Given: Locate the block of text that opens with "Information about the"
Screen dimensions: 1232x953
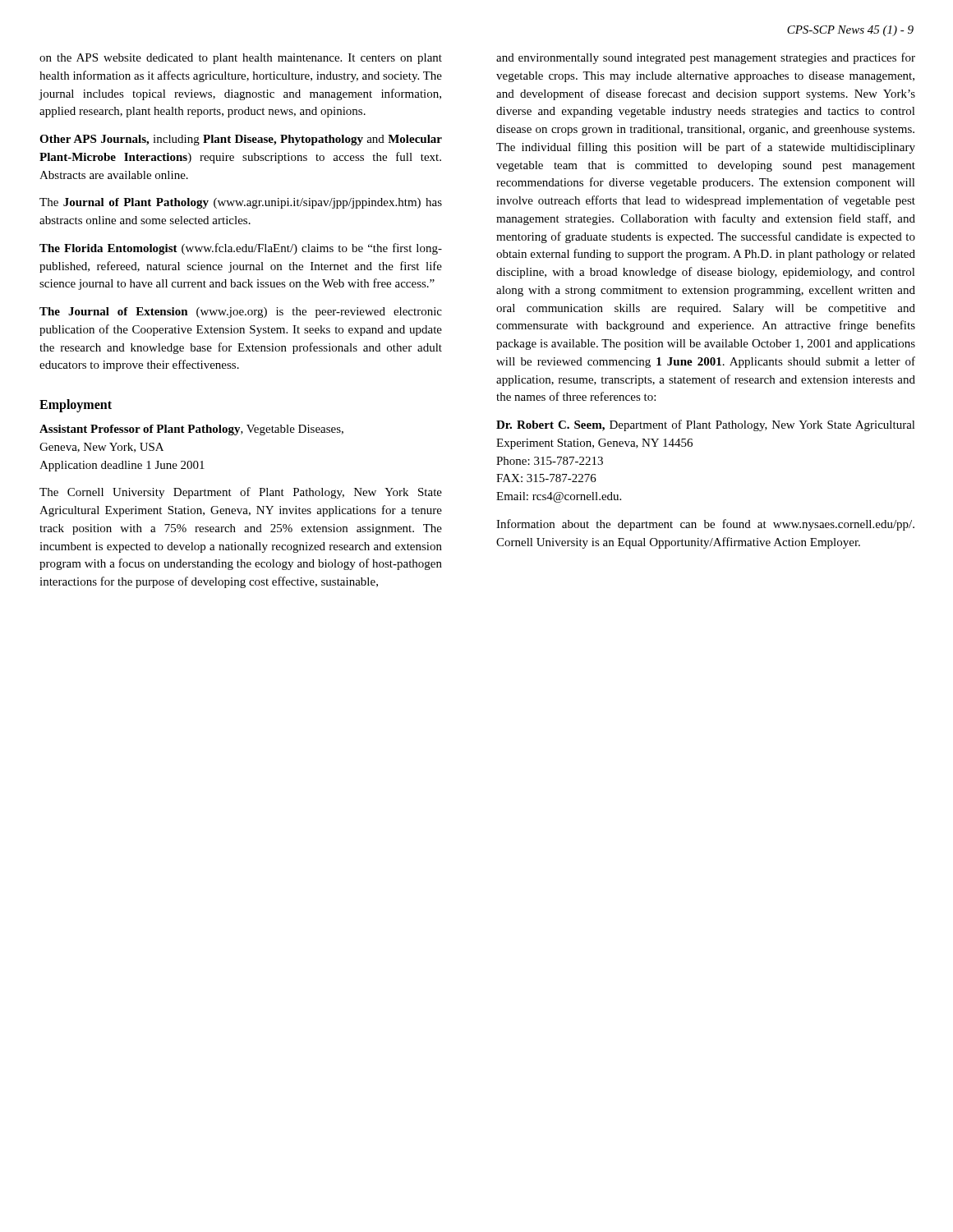Looking at the screenshot, I should (x=706, y=533).
